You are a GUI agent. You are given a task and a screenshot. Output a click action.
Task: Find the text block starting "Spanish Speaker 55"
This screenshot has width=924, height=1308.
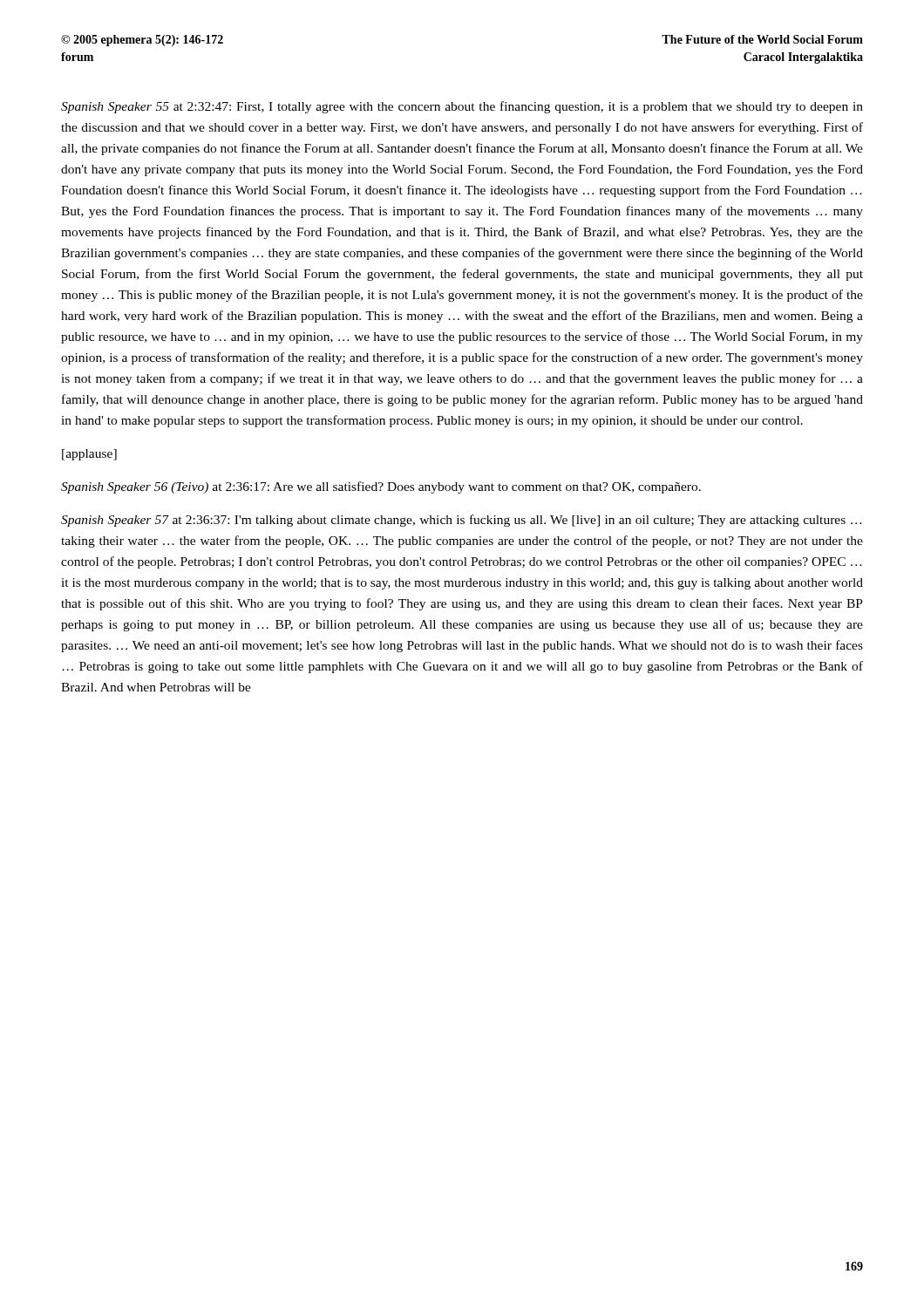click(462, 263)
